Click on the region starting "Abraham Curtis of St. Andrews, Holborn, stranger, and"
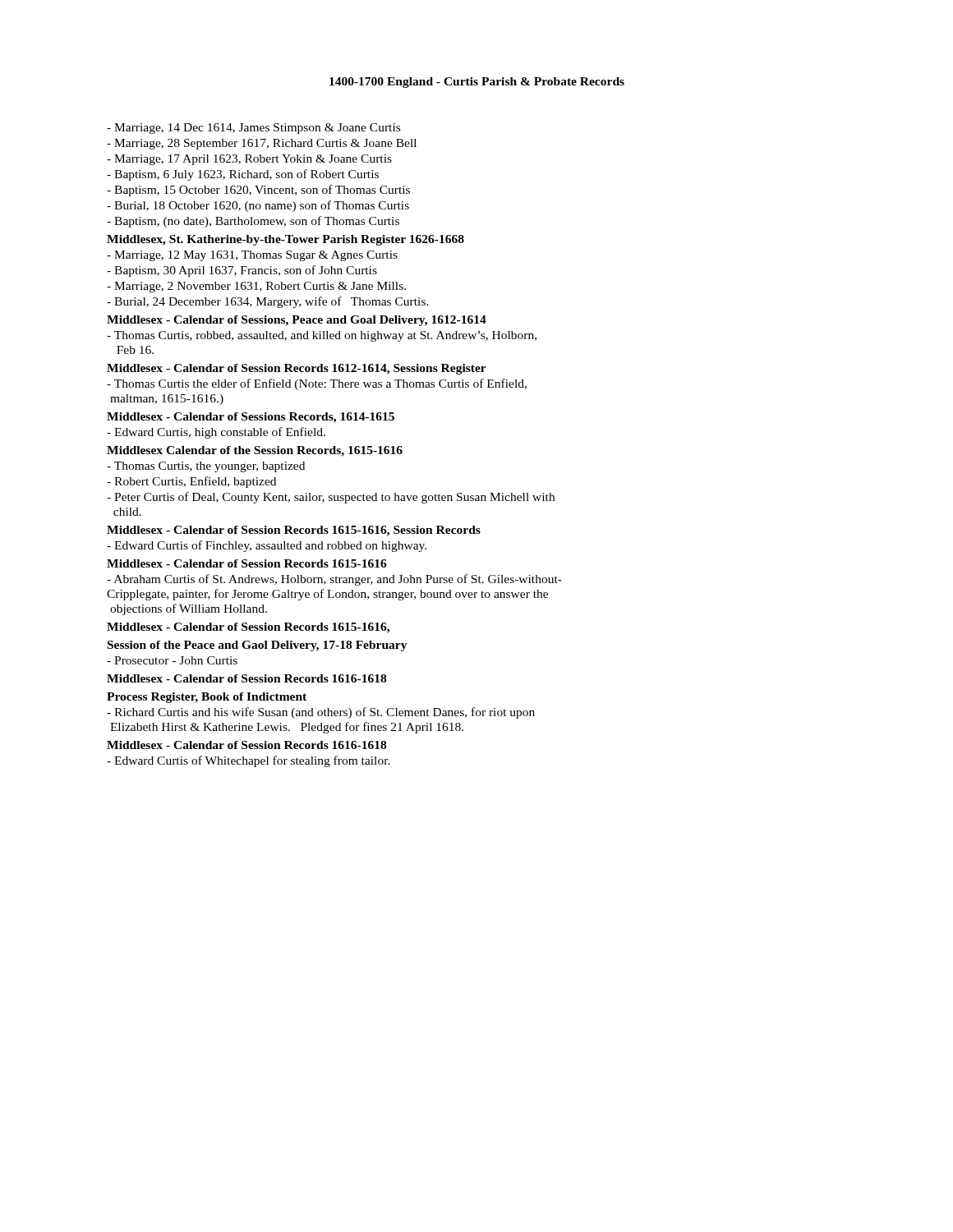953x1232 pixels. 476,594
